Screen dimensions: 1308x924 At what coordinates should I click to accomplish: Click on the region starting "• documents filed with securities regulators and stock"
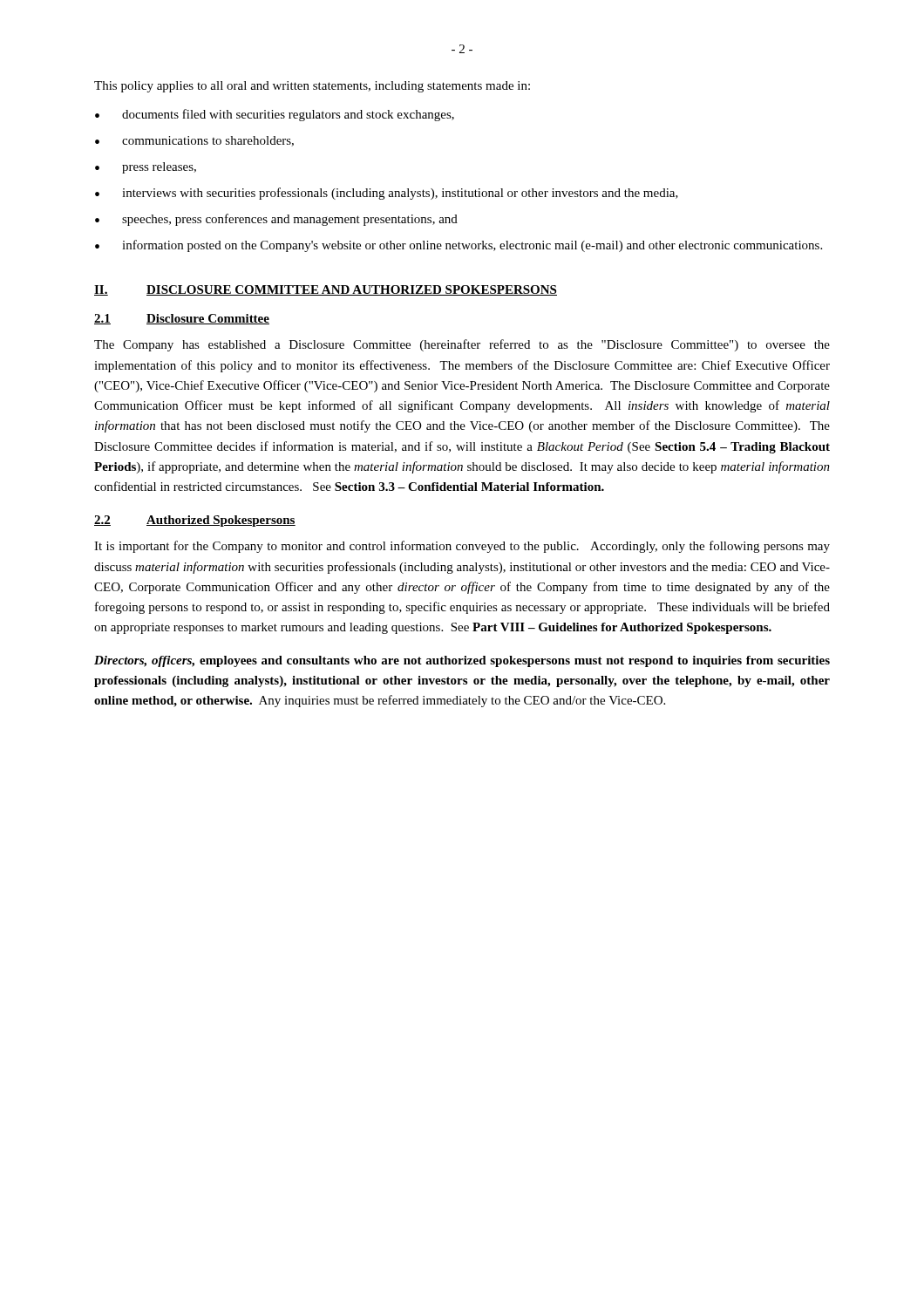click(462, 116)
